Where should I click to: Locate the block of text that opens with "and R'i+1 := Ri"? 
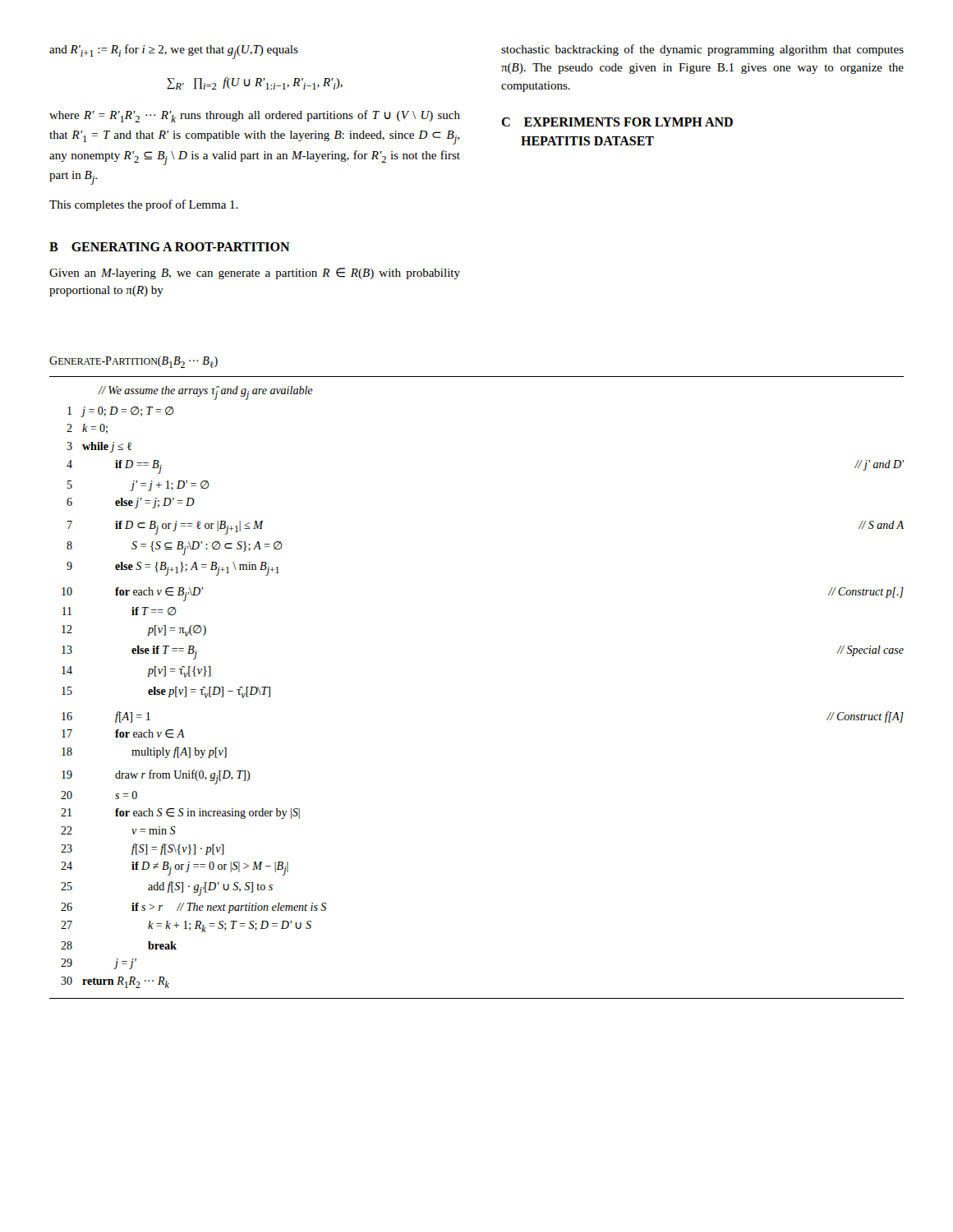pos(174,51)
